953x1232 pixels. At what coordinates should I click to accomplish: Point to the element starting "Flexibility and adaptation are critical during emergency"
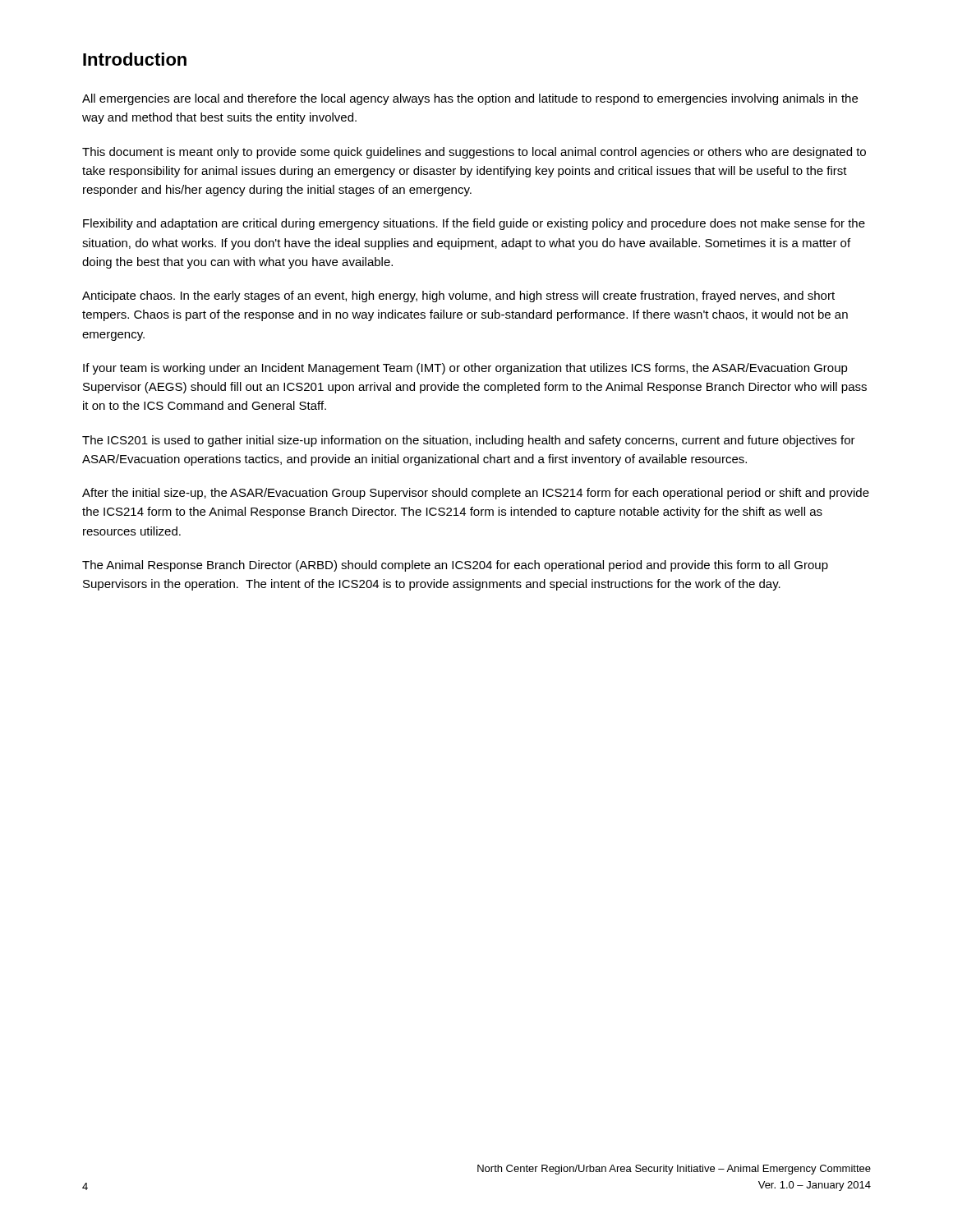tap(474, 242)
